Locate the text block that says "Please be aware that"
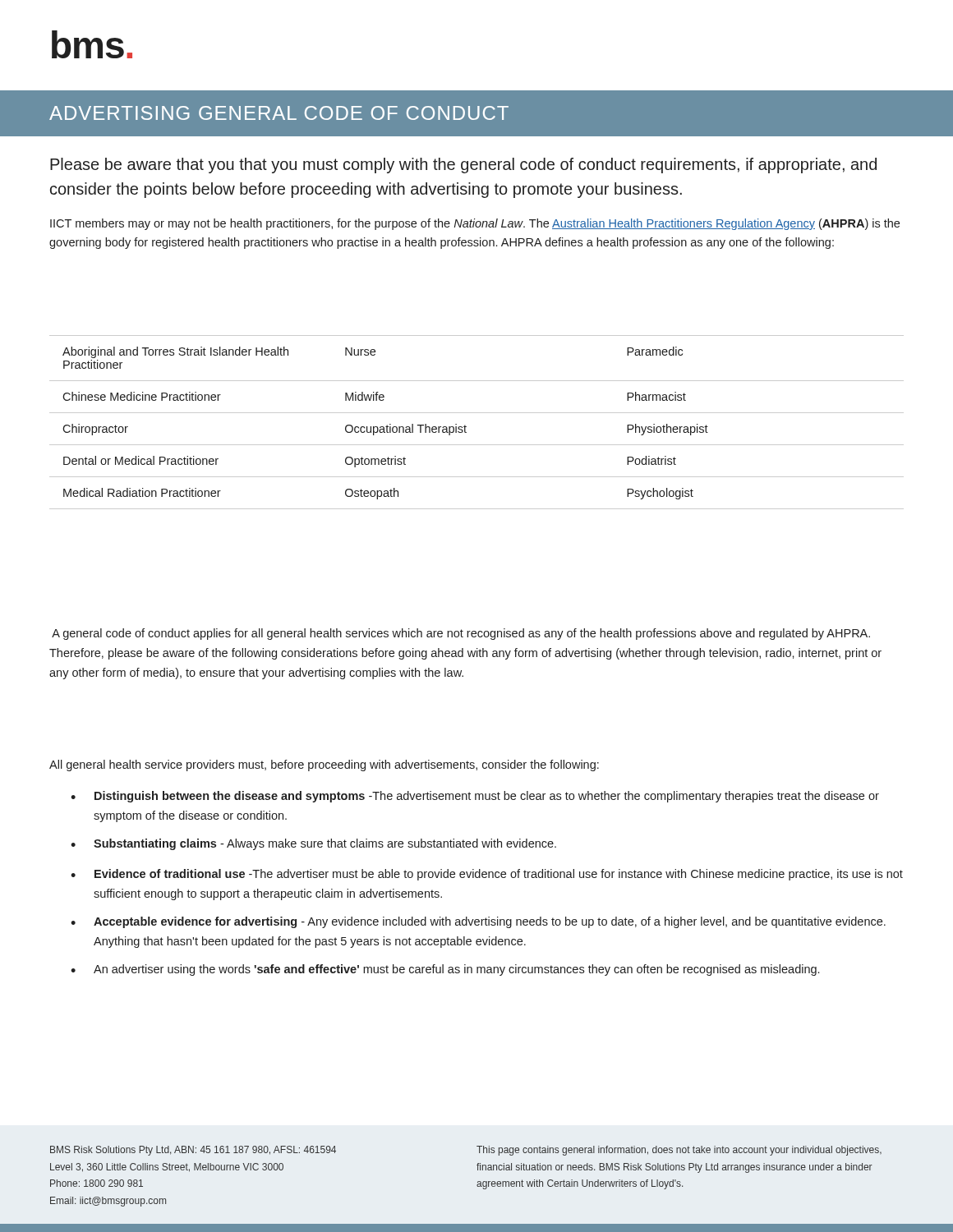The image size is (953, 1232). [476, 202]
